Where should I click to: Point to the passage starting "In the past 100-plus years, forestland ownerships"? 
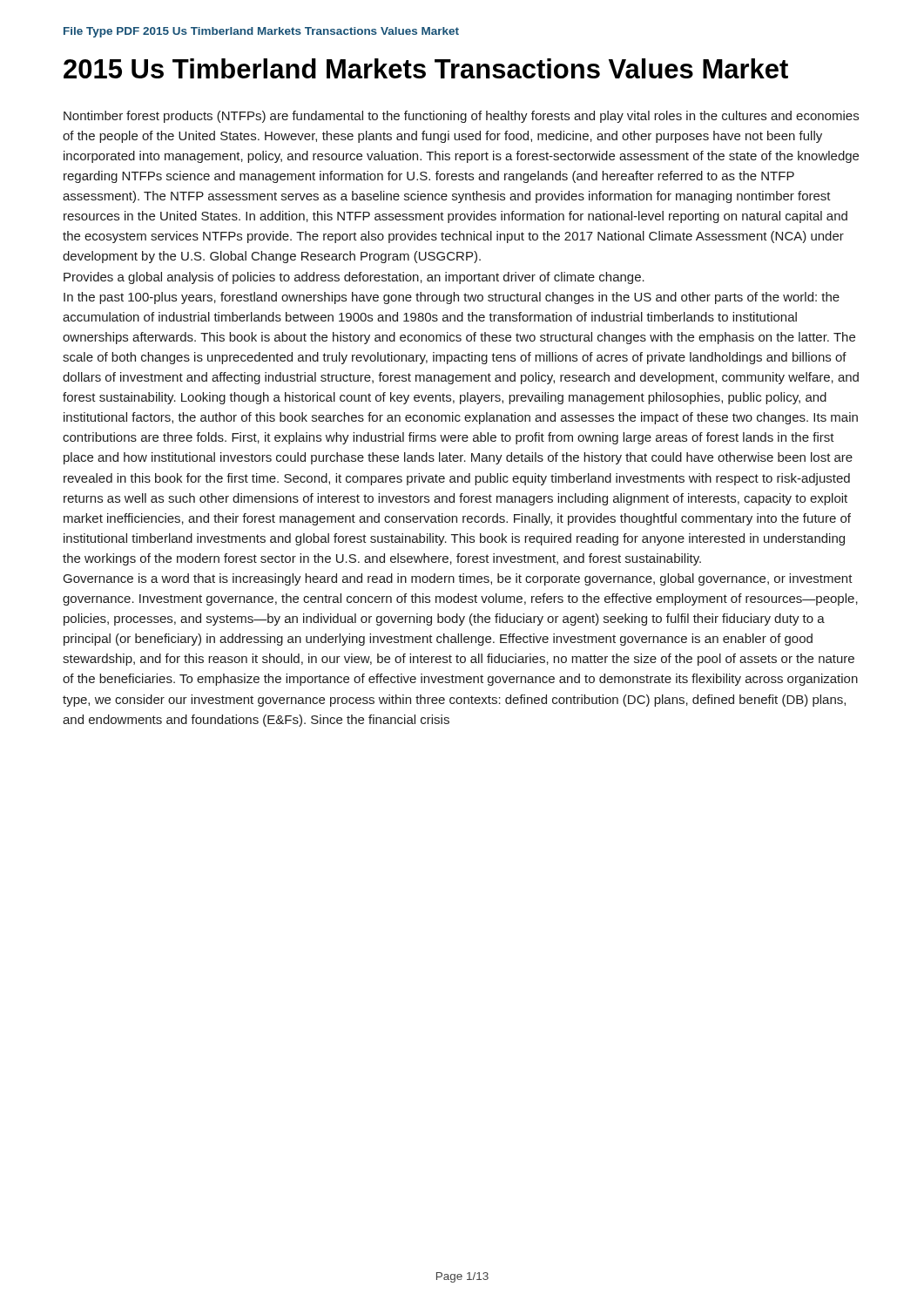[461, 427]
